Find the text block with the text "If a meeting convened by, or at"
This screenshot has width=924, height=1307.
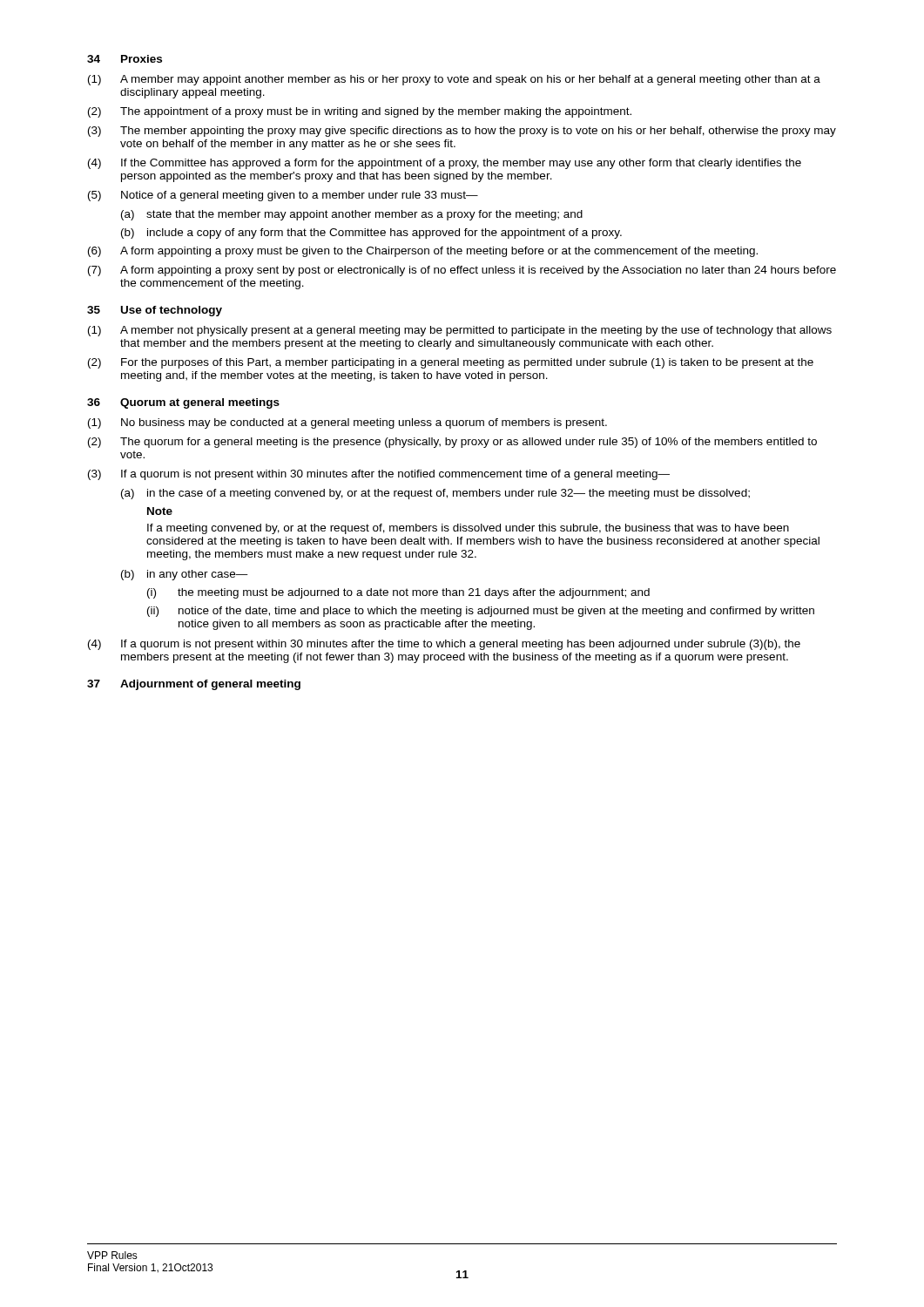coord(483,541)
